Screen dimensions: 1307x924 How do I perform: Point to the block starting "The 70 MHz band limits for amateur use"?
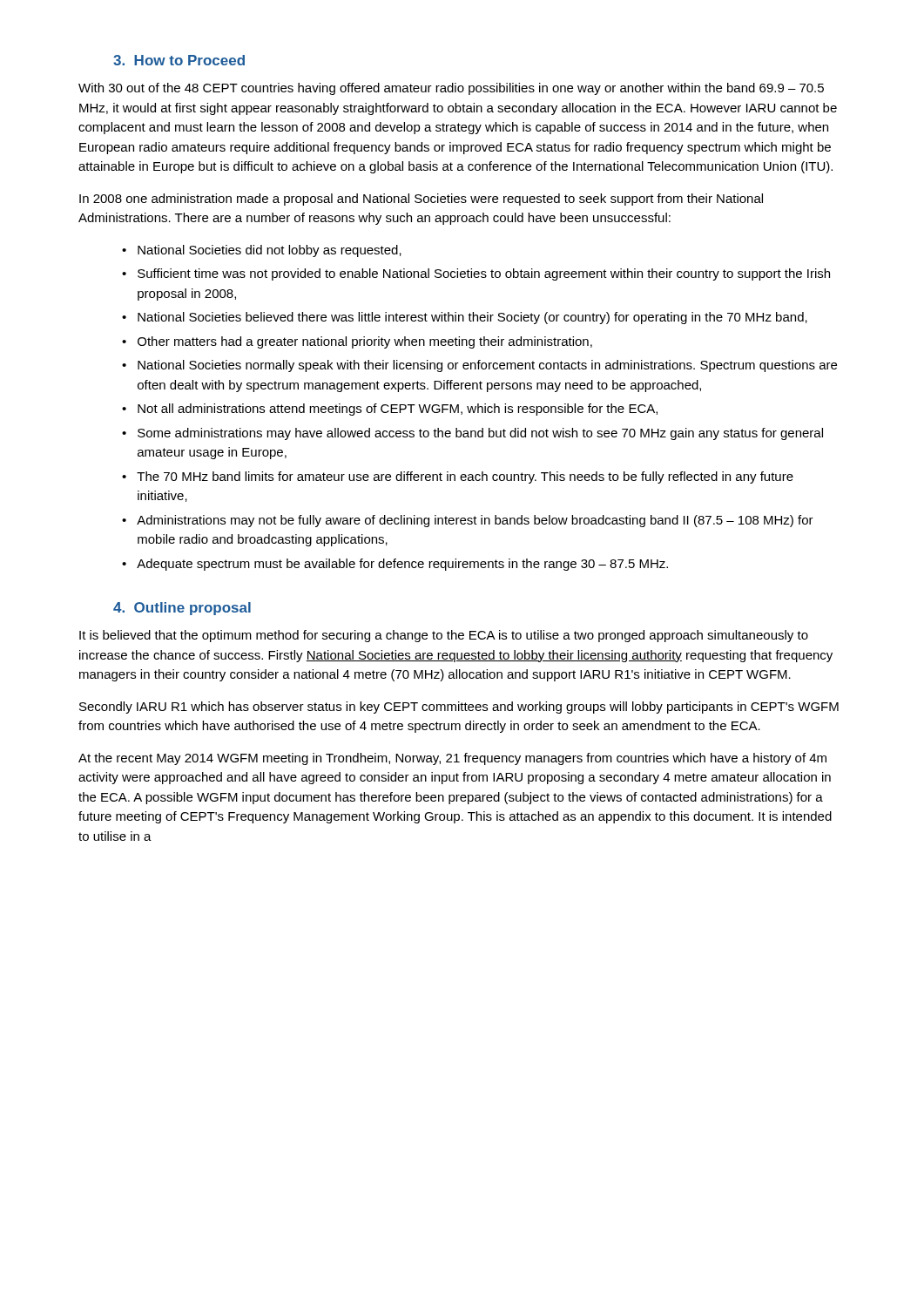465,486
